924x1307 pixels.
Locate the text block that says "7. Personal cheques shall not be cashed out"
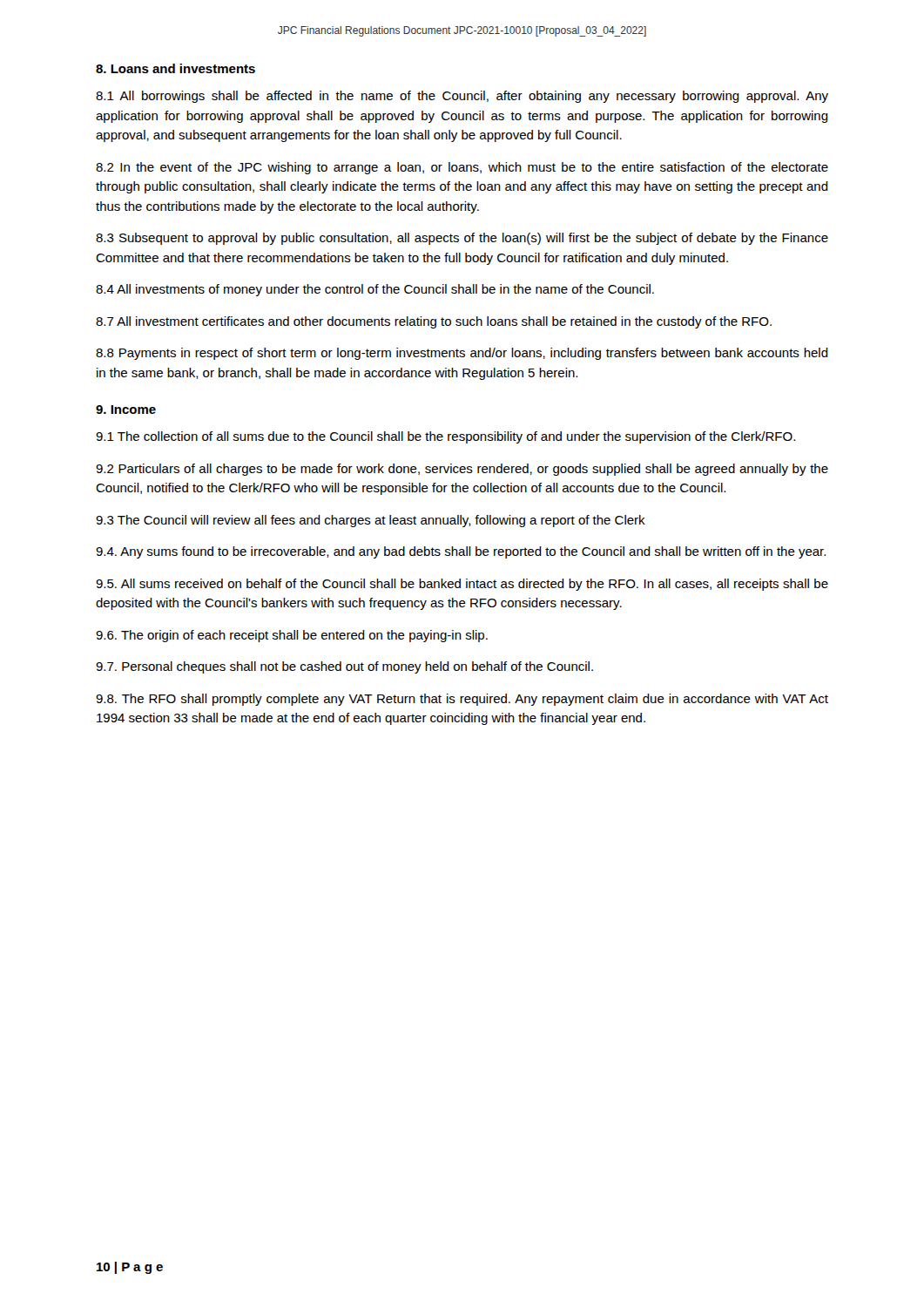[345, 666]
